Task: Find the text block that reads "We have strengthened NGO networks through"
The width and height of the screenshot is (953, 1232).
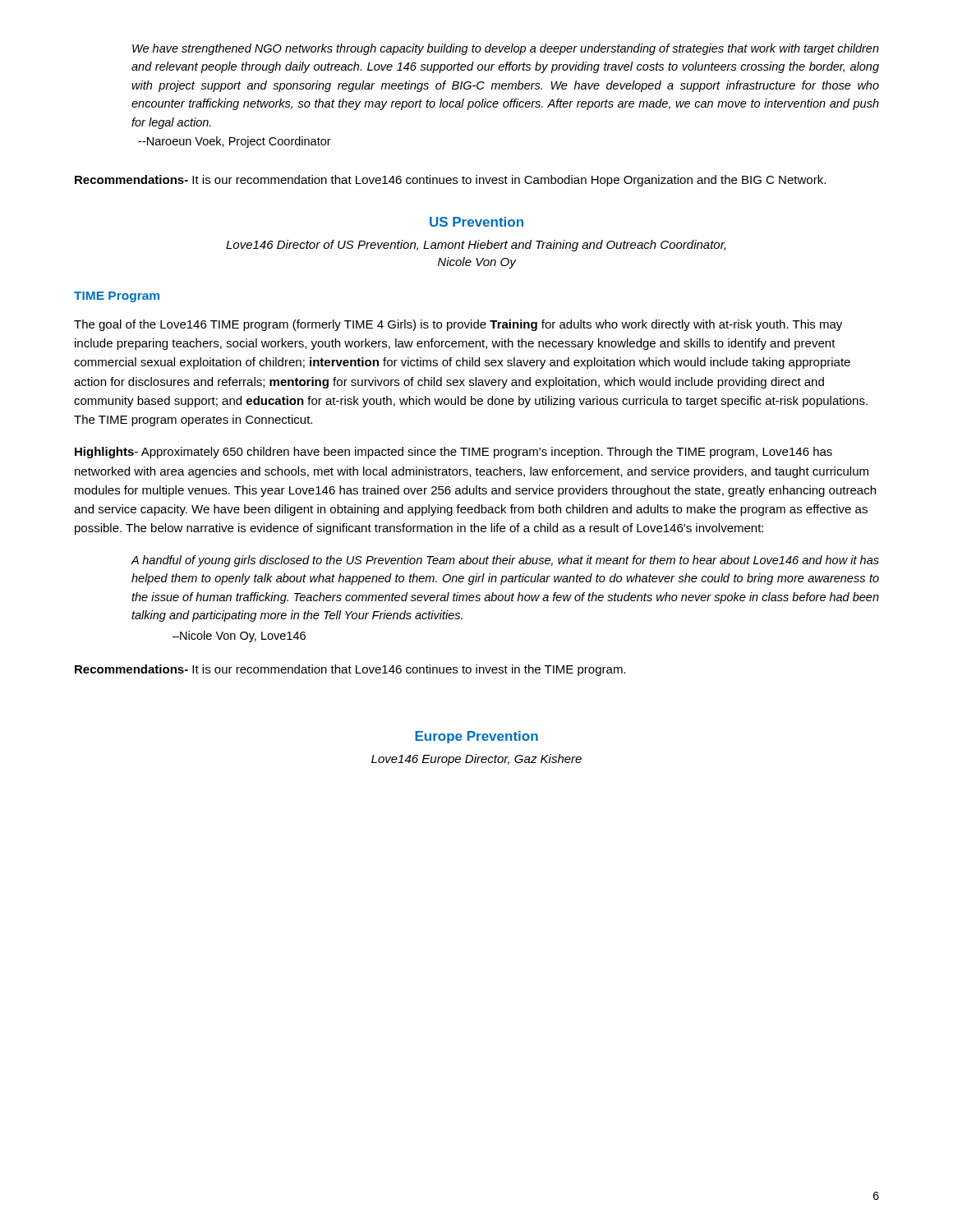Action: [x=505, y=85]
